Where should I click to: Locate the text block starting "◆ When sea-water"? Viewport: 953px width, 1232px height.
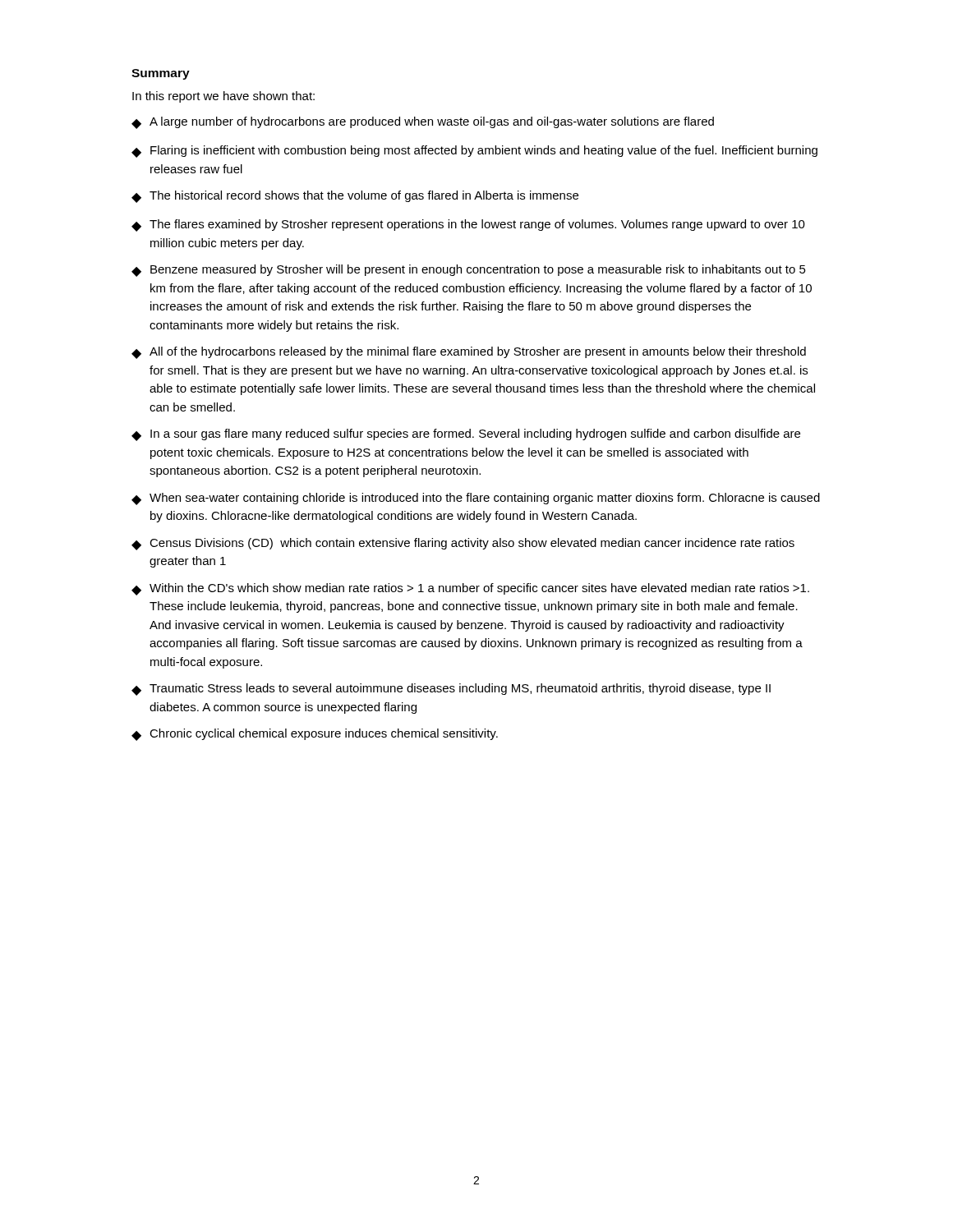click(x=476, y=507)
